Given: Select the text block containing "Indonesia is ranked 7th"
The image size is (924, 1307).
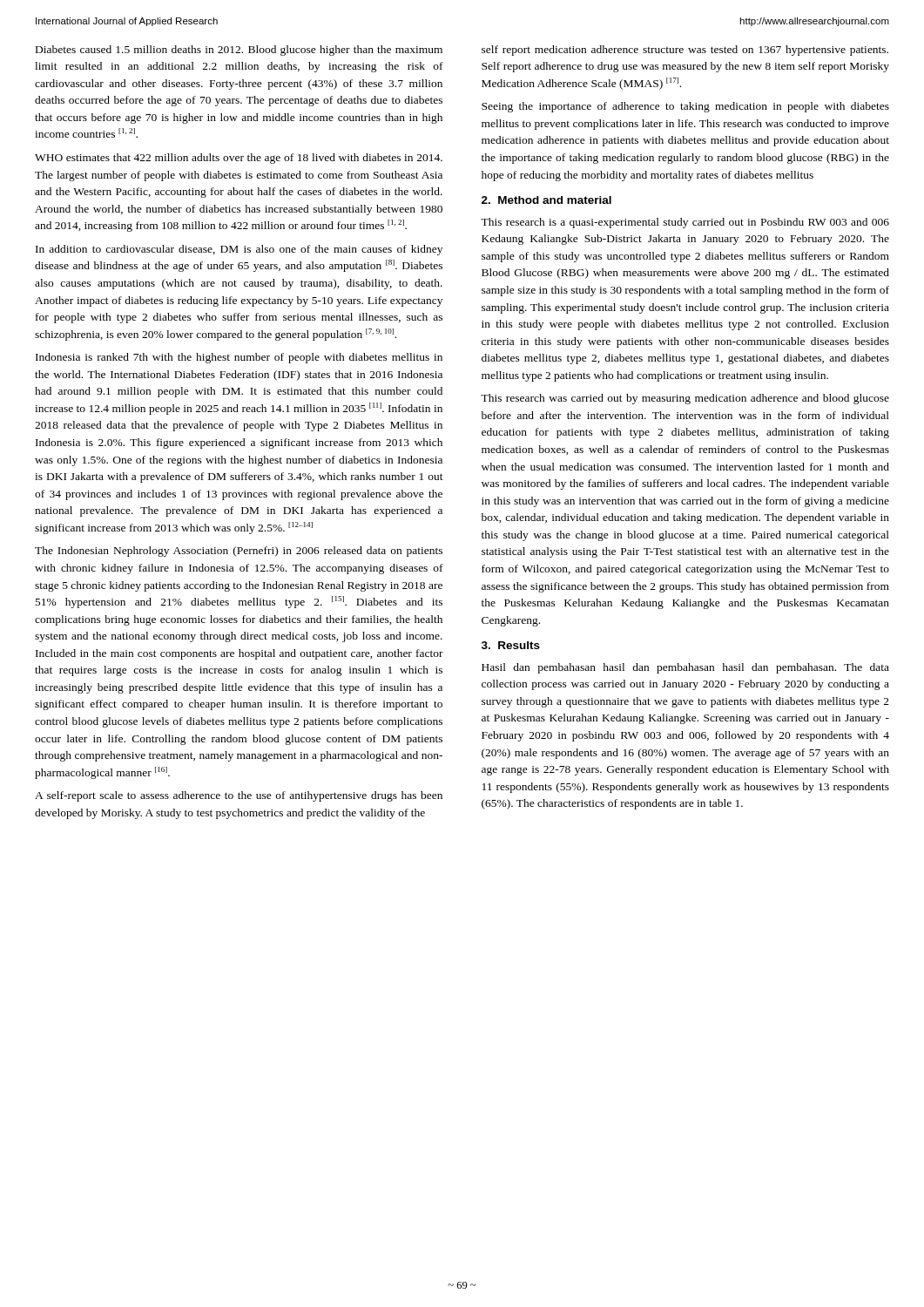Looking at the screenshot, I should (239, 442).
